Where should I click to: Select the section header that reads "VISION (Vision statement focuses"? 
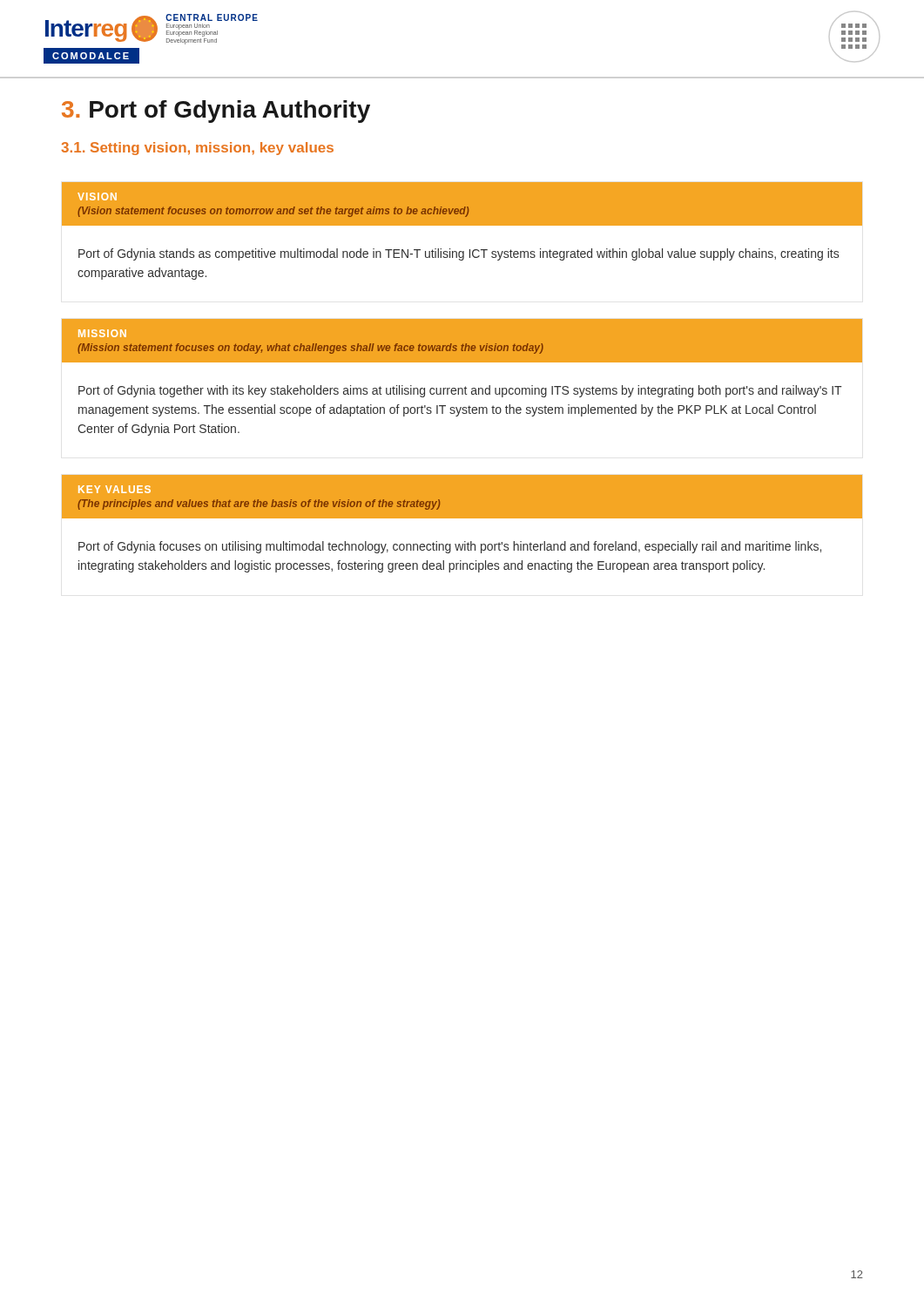[x=462, y=204]
